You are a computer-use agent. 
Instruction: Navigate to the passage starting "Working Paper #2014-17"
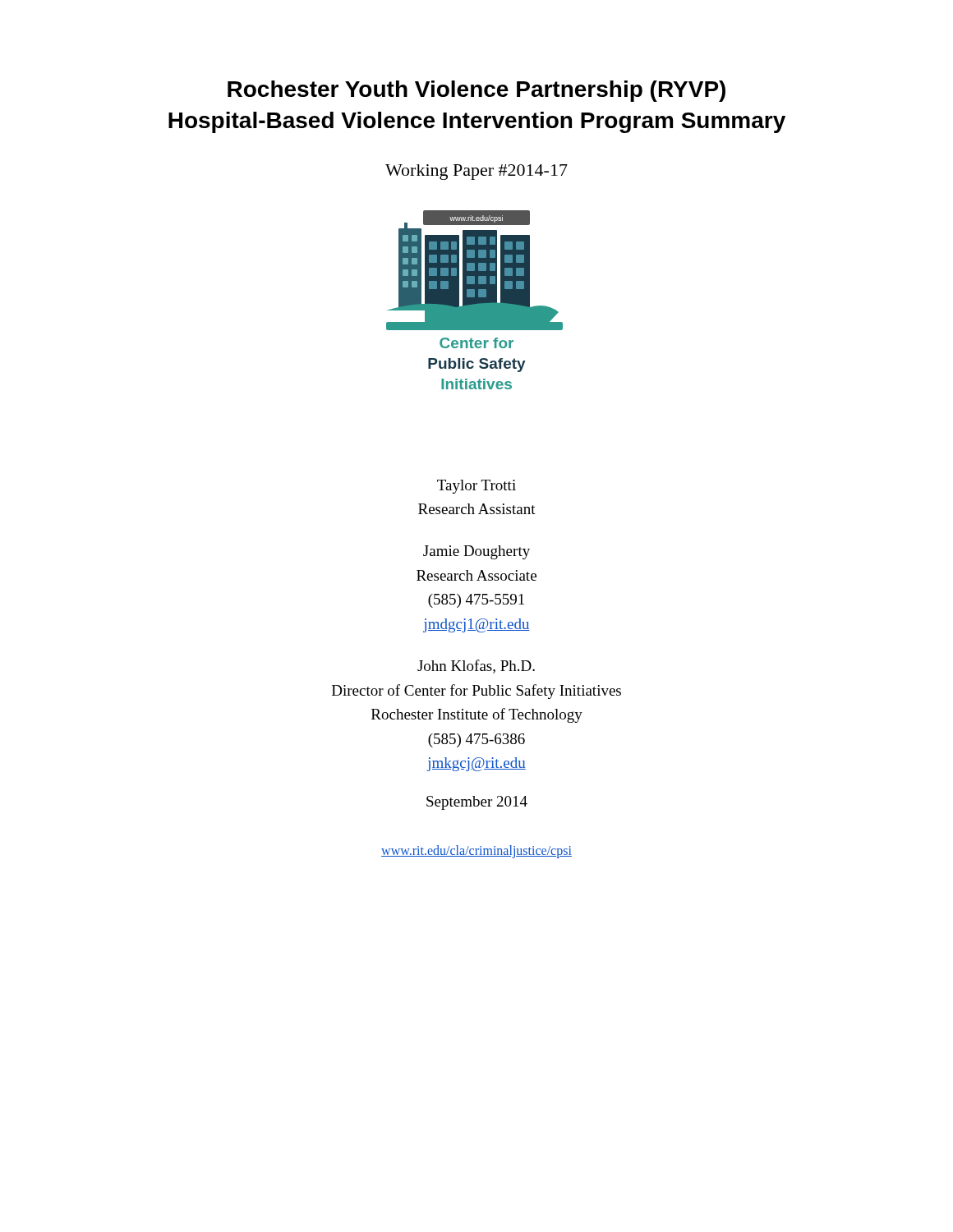[x=476, y=169]
